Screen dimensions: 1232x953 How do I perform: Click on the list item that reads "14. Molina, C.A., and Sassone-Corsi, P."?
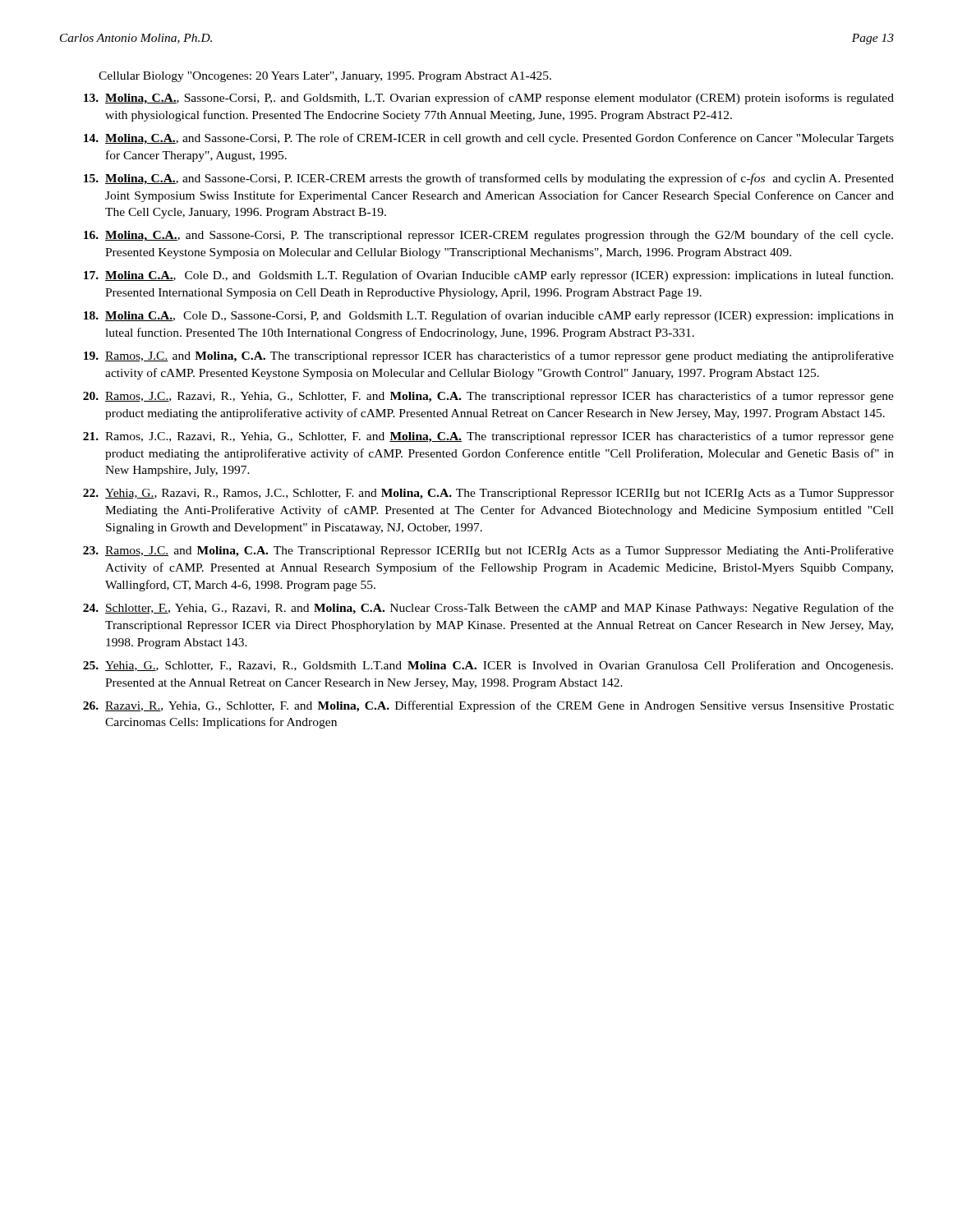point(476,147)
